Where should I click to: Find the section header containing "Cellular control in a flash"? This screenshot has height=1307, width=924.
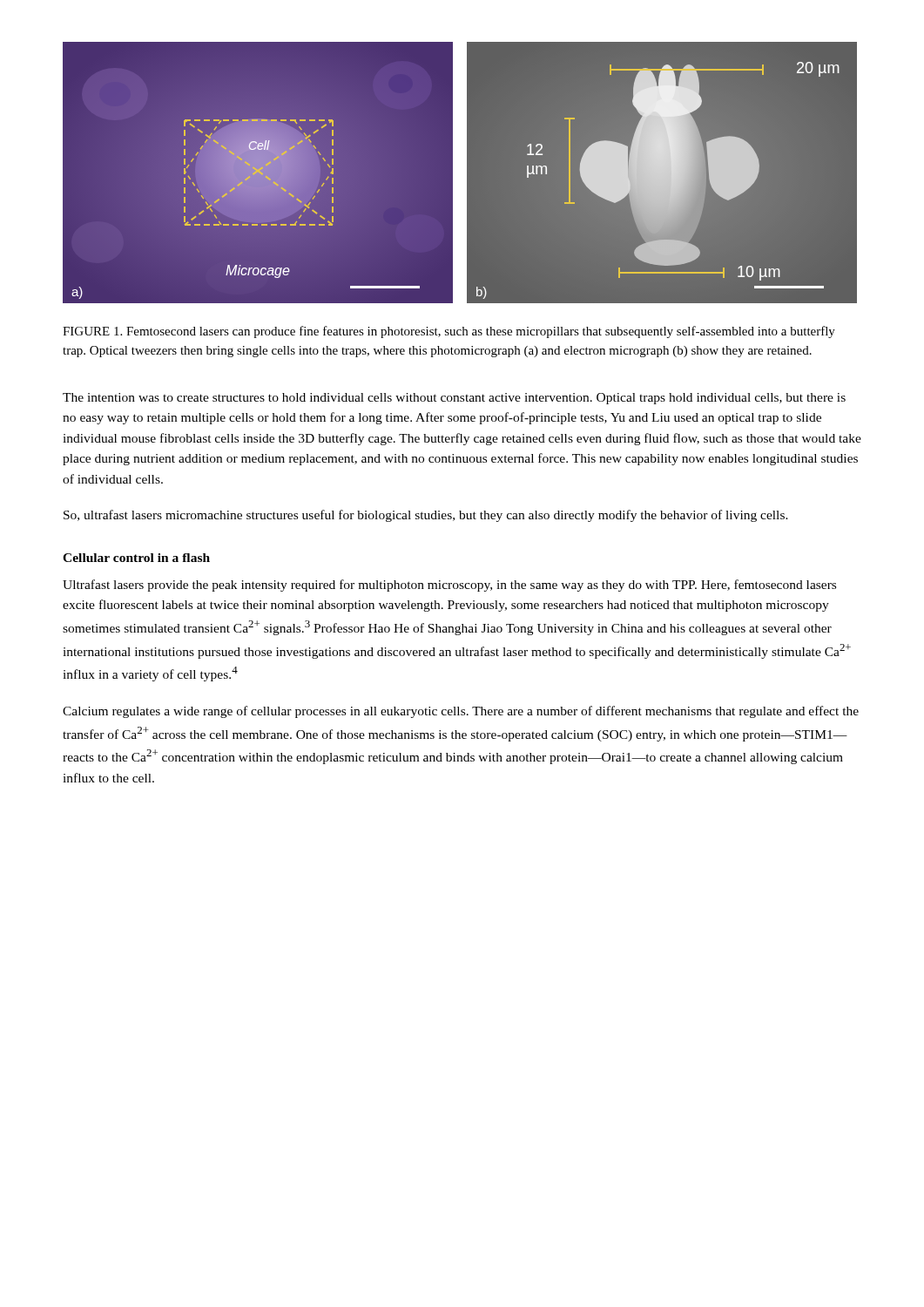[136, 557]
